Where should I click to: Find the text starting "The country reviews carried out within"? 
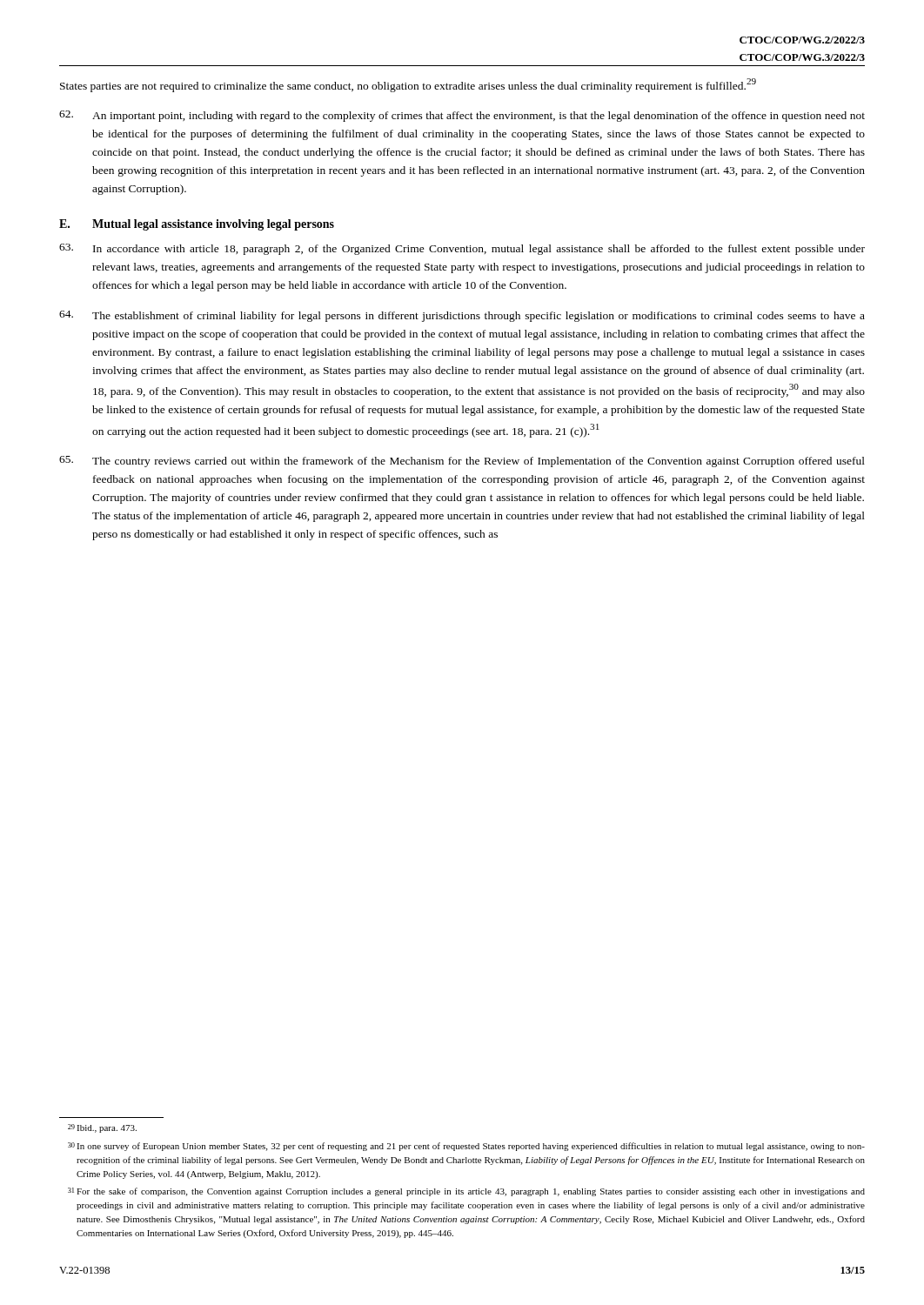click(x=462, y=498)
